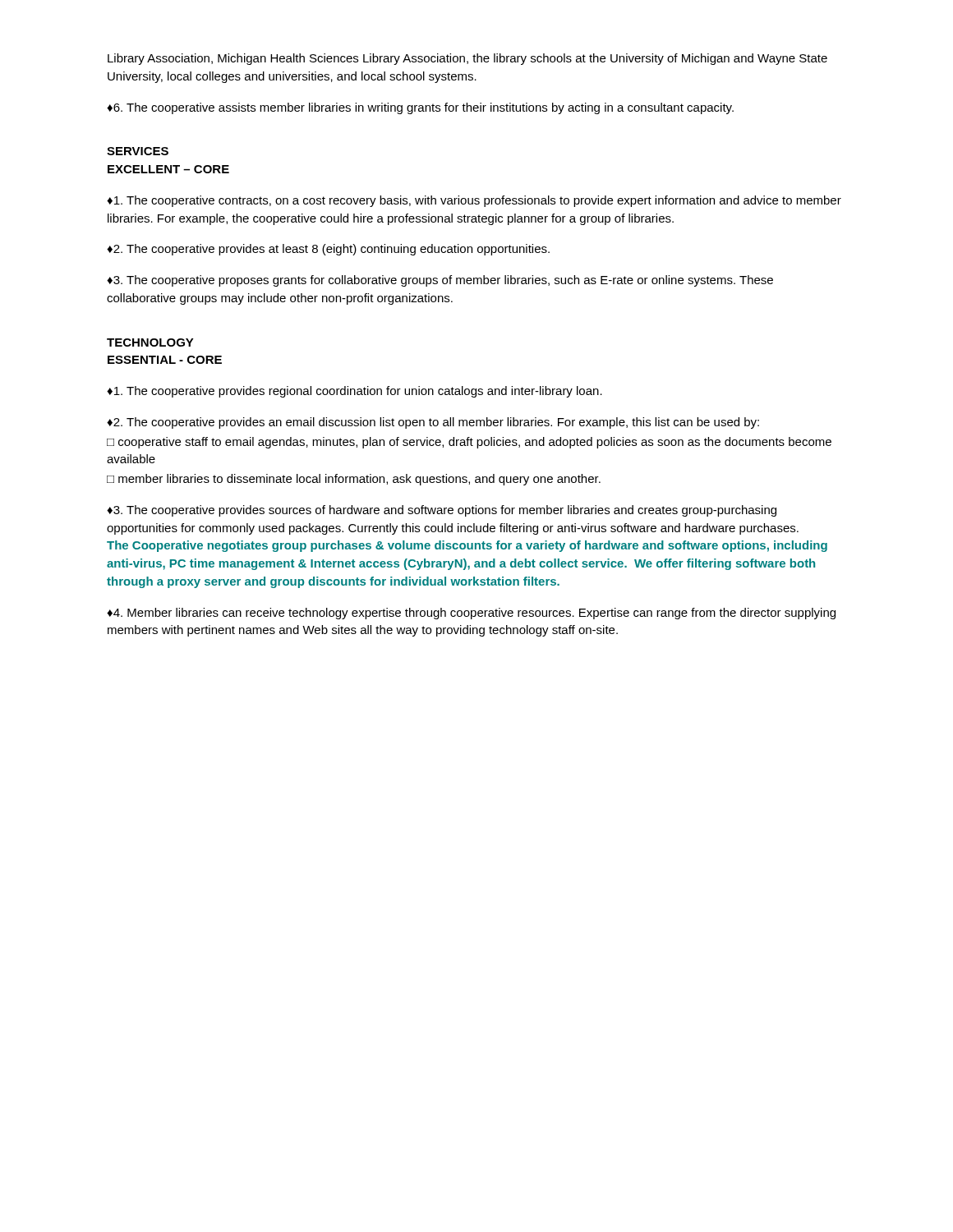Find the passage starting "♦3. The cooperative proposes grants for collaborative groups"
Viewport: 953px width, 1232px height.
[440, 289]
